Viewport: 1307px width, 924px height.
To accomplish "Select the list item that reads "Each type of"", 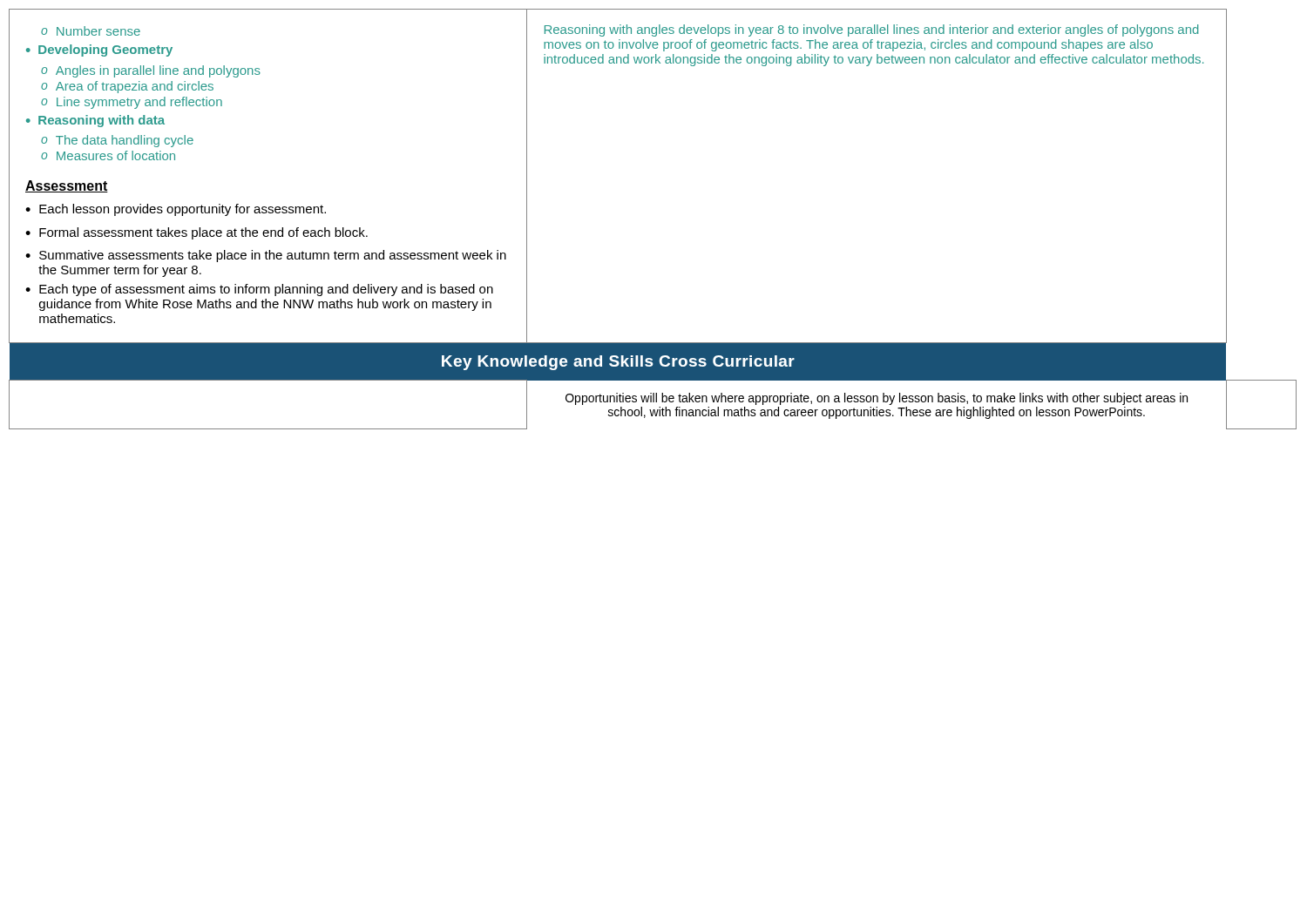I will tap(266, 304).
